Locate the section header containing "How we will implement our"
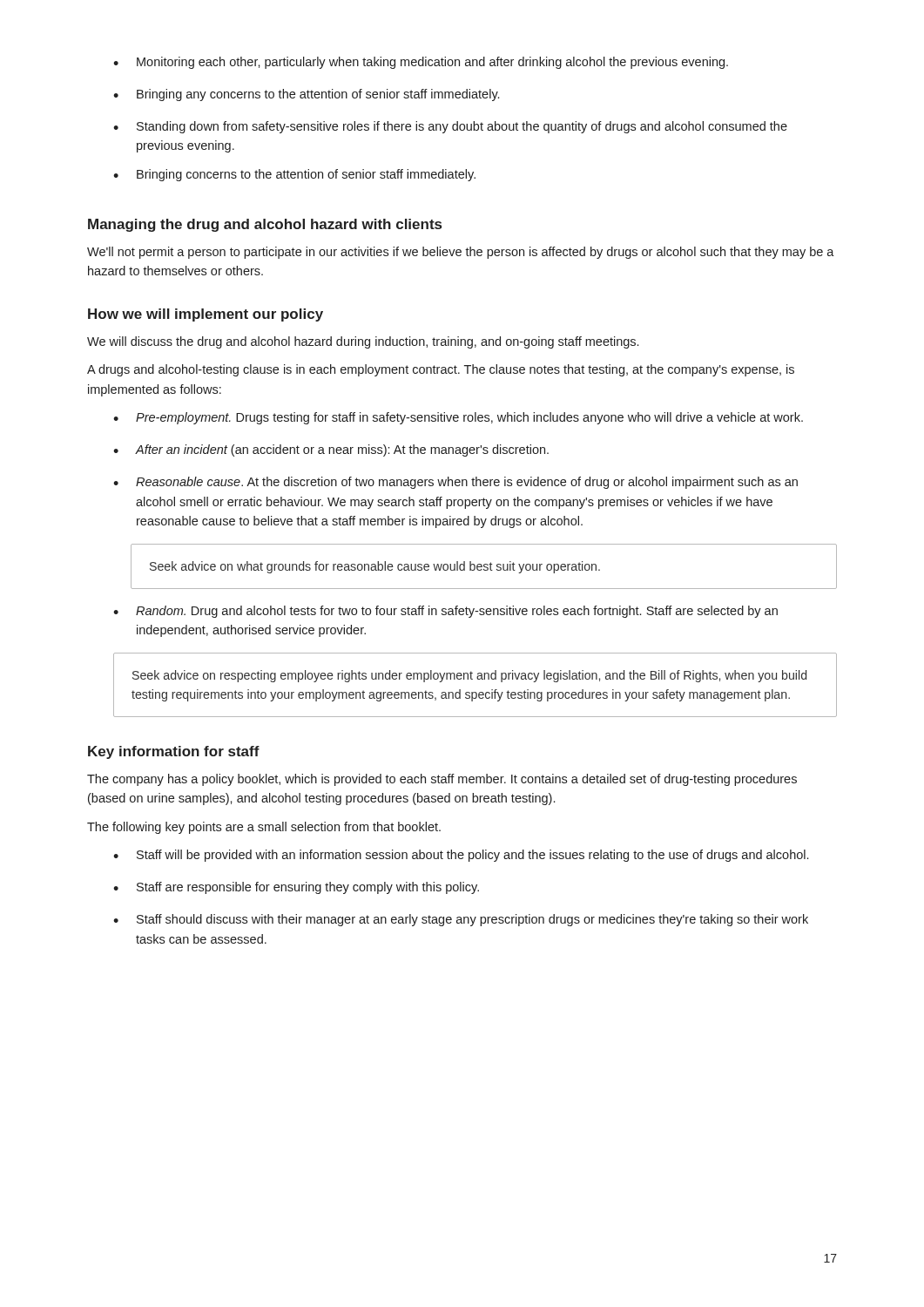Image resolution: width=924 pixels, height=1307 pixels. (x=205, y=314)
